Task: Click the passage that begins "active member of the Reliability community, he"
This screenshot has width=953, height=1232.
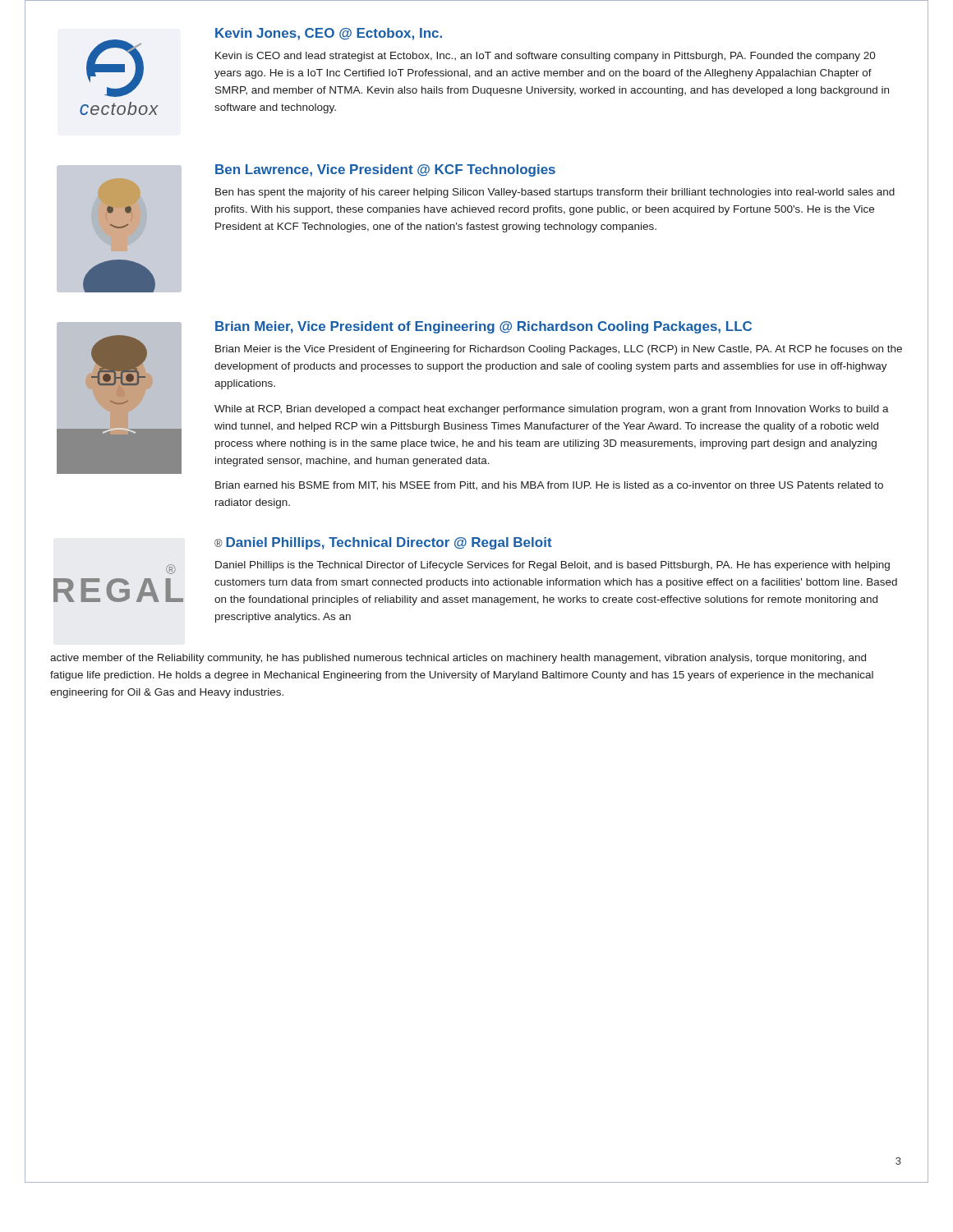Action: click(x=462, y=675)
